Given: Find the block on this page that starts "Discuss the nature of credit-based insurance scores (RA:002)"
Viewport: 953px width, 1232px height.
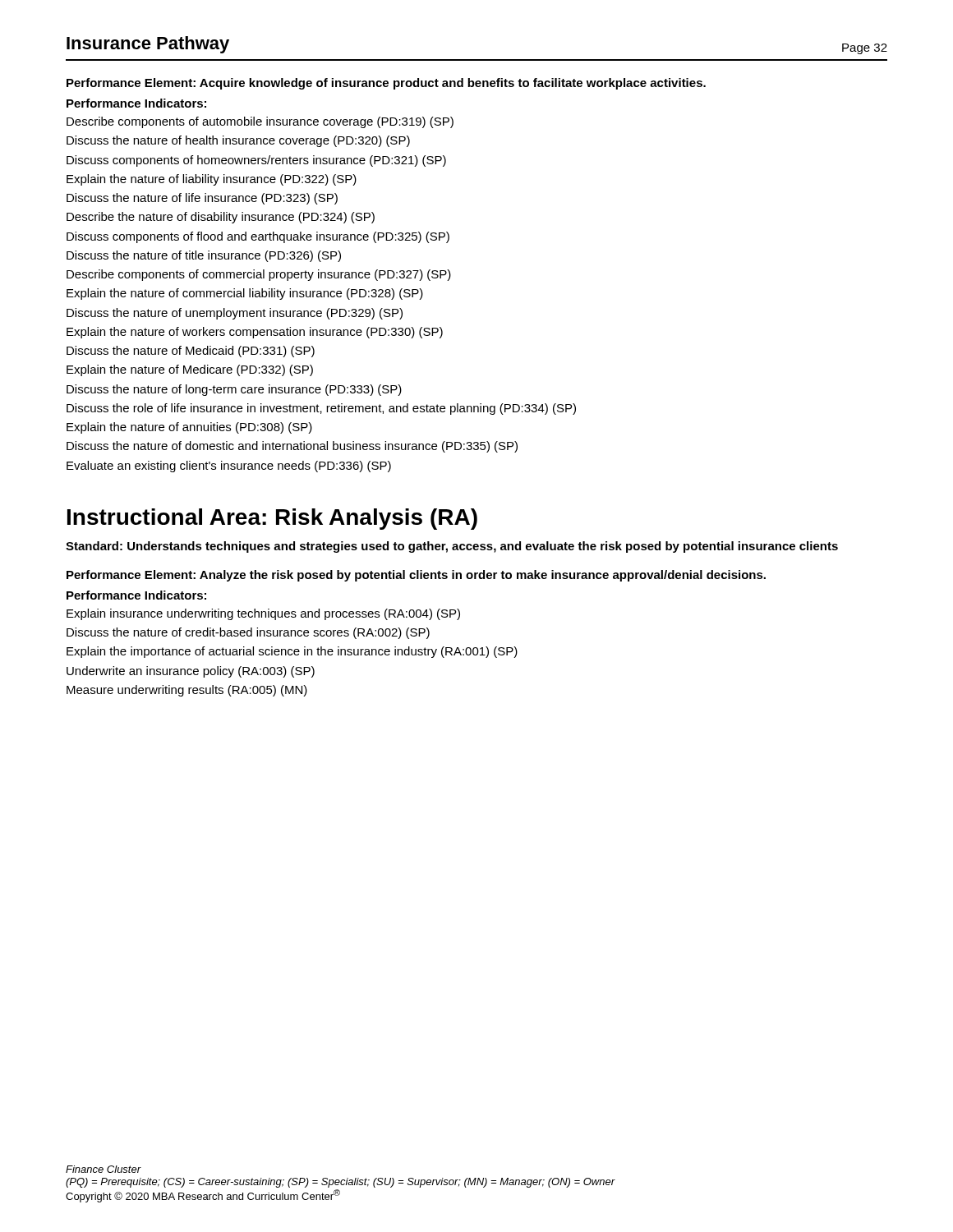Looking at the screenshot, I should point(248,632).
